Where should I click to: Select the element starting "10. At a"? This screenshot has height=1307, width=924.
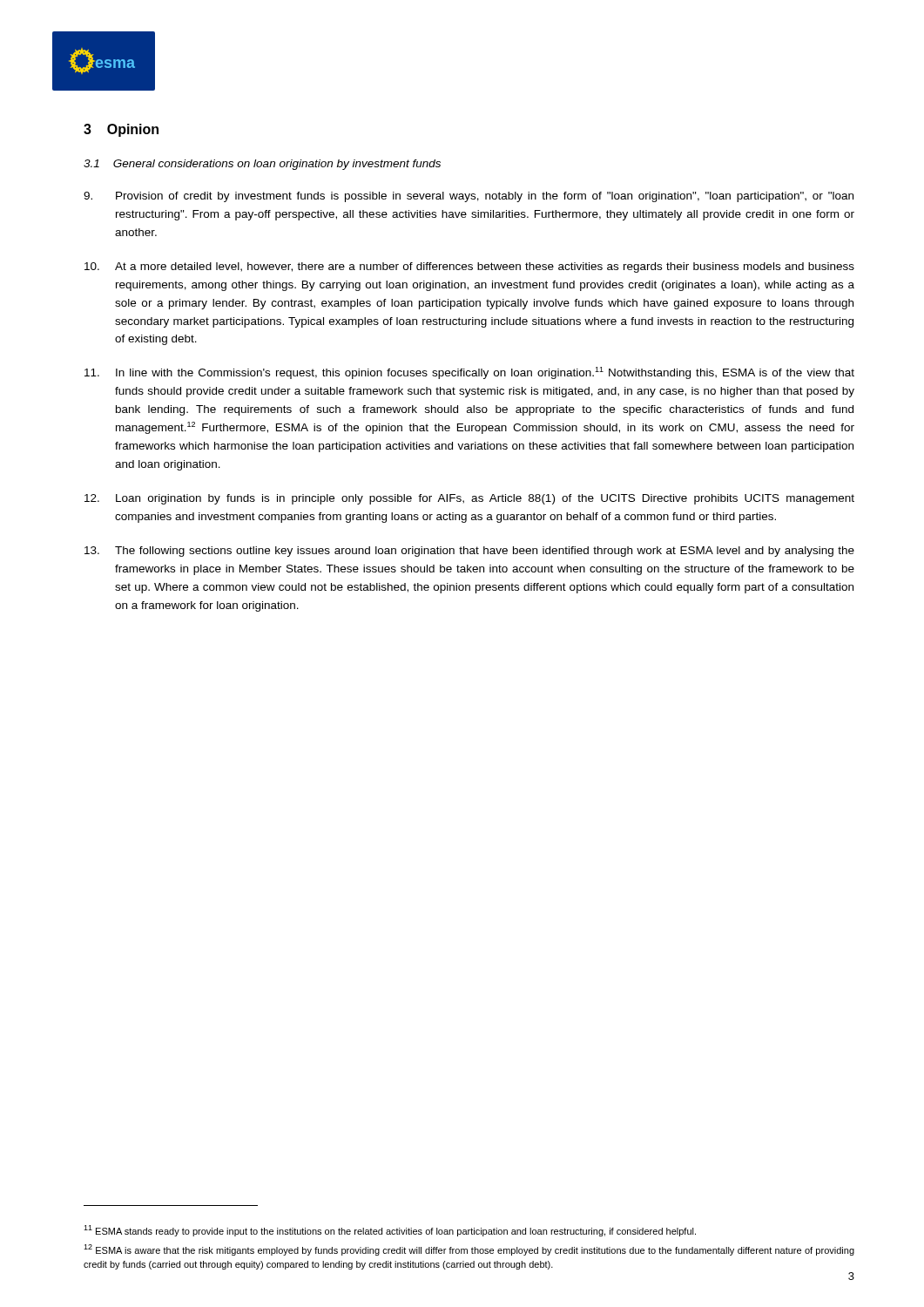pos(469,303)
